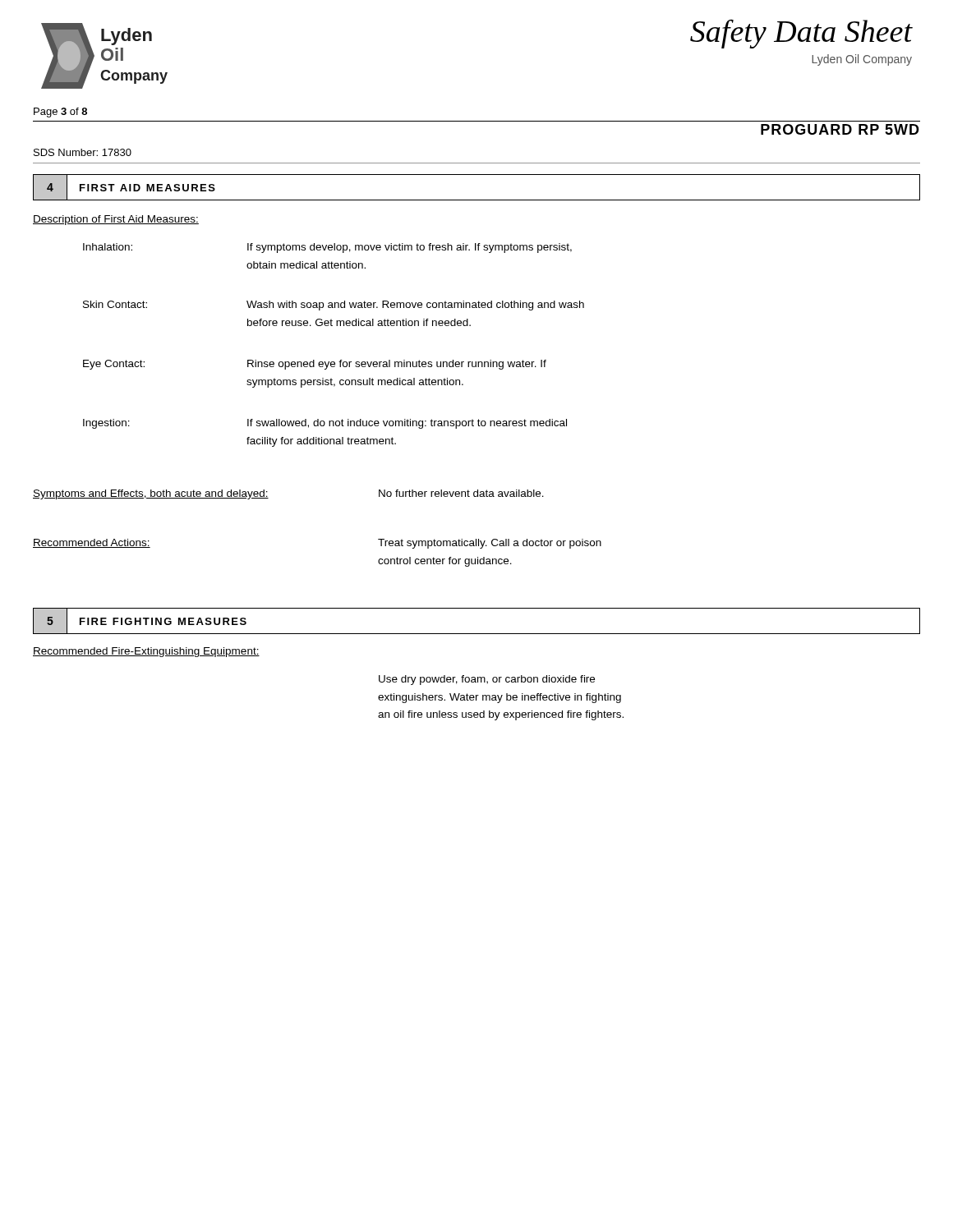This screenshot has height=1232, width=953.
Task: Find the list item that says "Inhalation: If symptoms develop,"
Action: (x=476, y=256)
